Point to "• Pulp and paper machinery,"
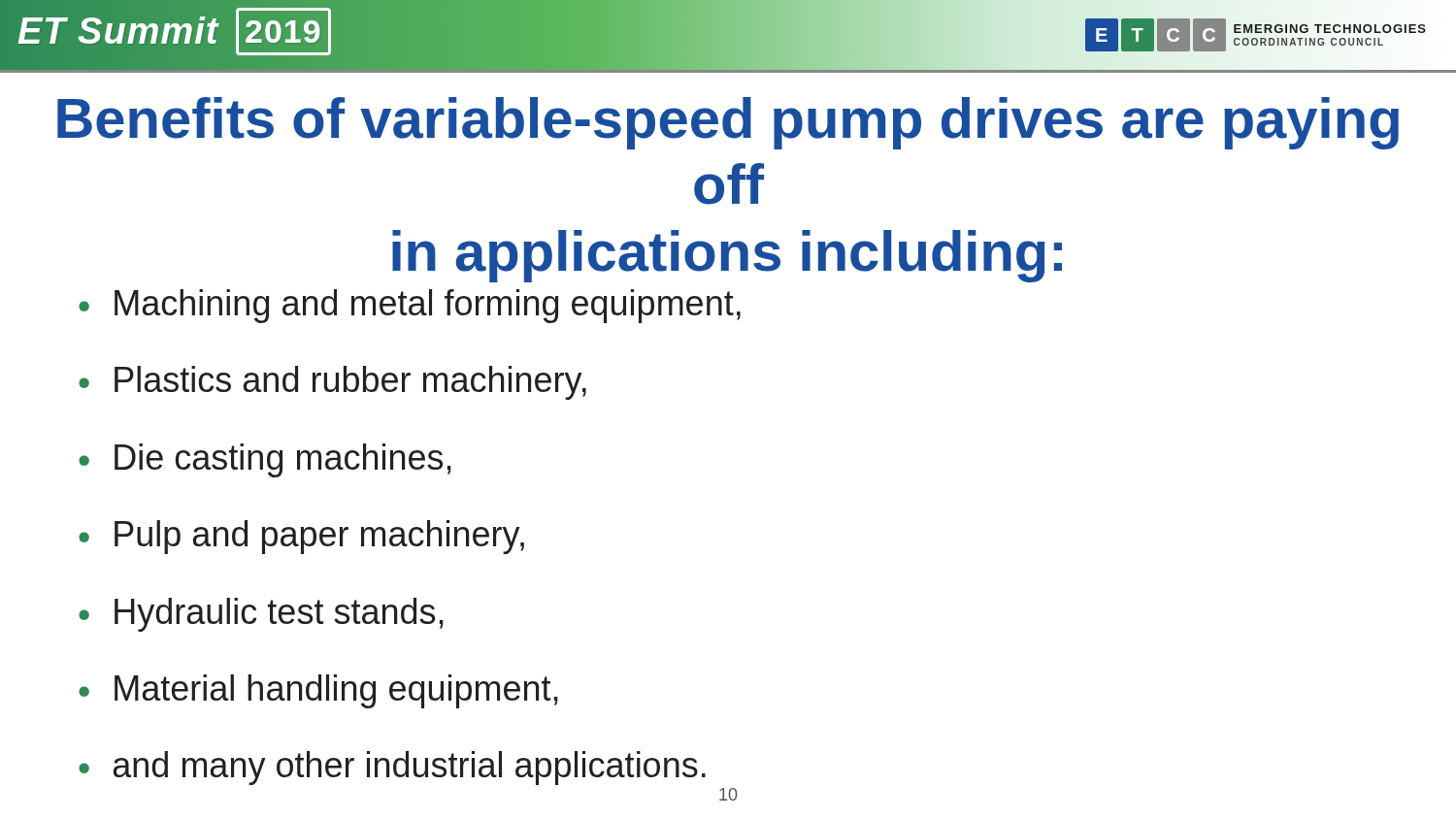Screen dimensions: 819x1456 point(302,537)
